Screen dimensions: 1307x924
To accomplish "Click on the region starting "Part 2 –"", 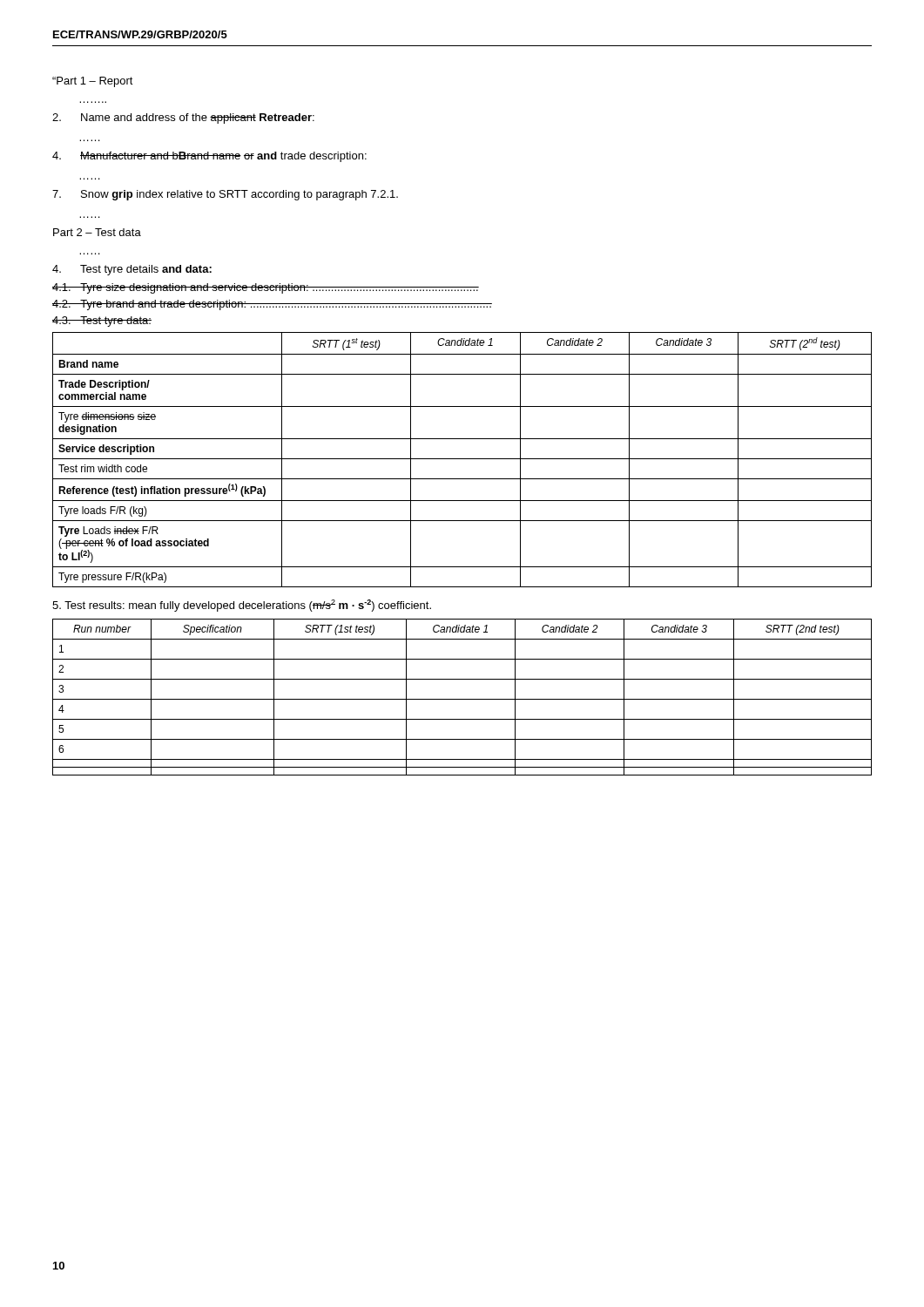I will click(97, 232).
